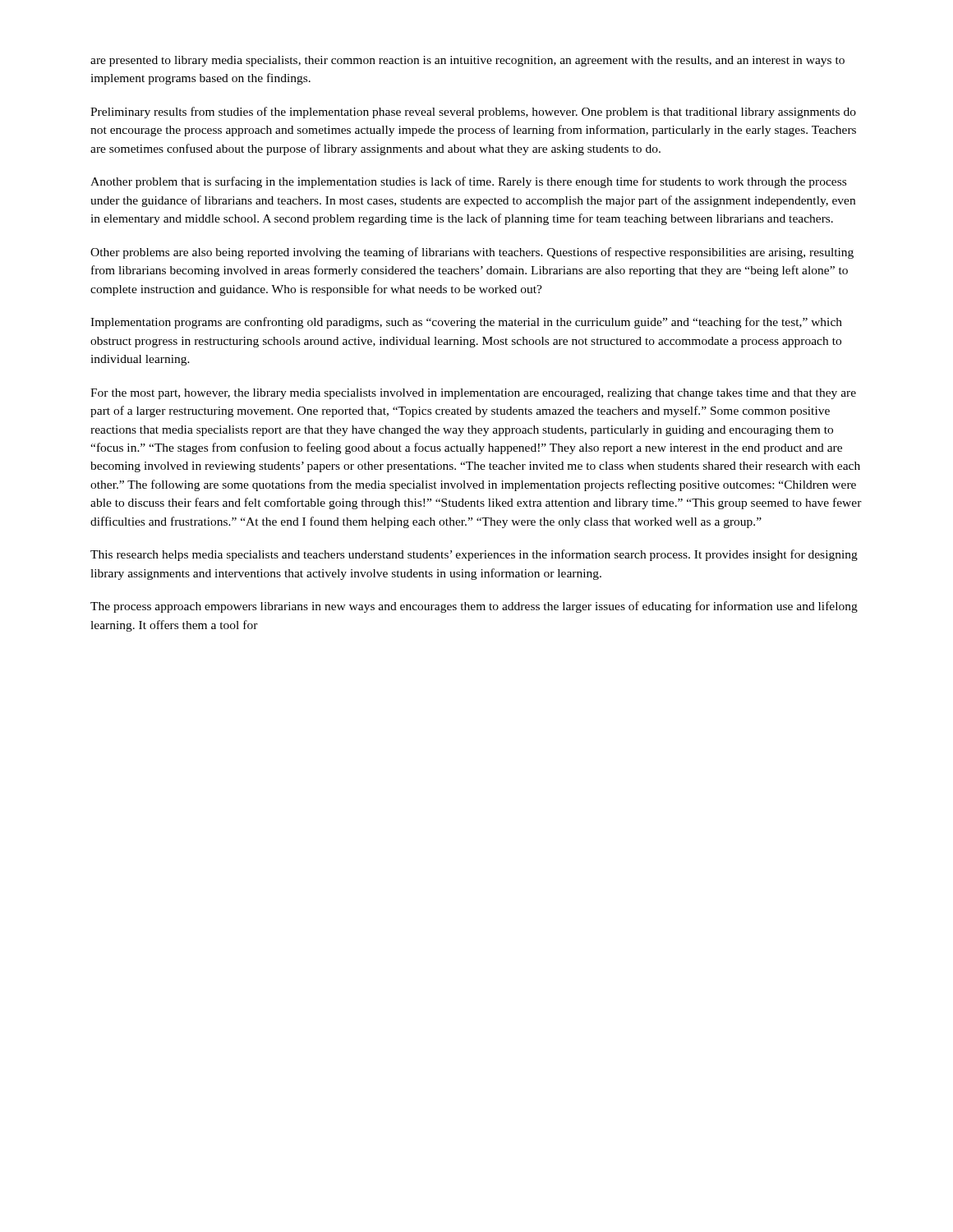Image resolution: width=953 pixels, height=1232 pixels.
Task: Find the block on this page that starts "Other problems are also being reported involving"
Action: point(472,270)
